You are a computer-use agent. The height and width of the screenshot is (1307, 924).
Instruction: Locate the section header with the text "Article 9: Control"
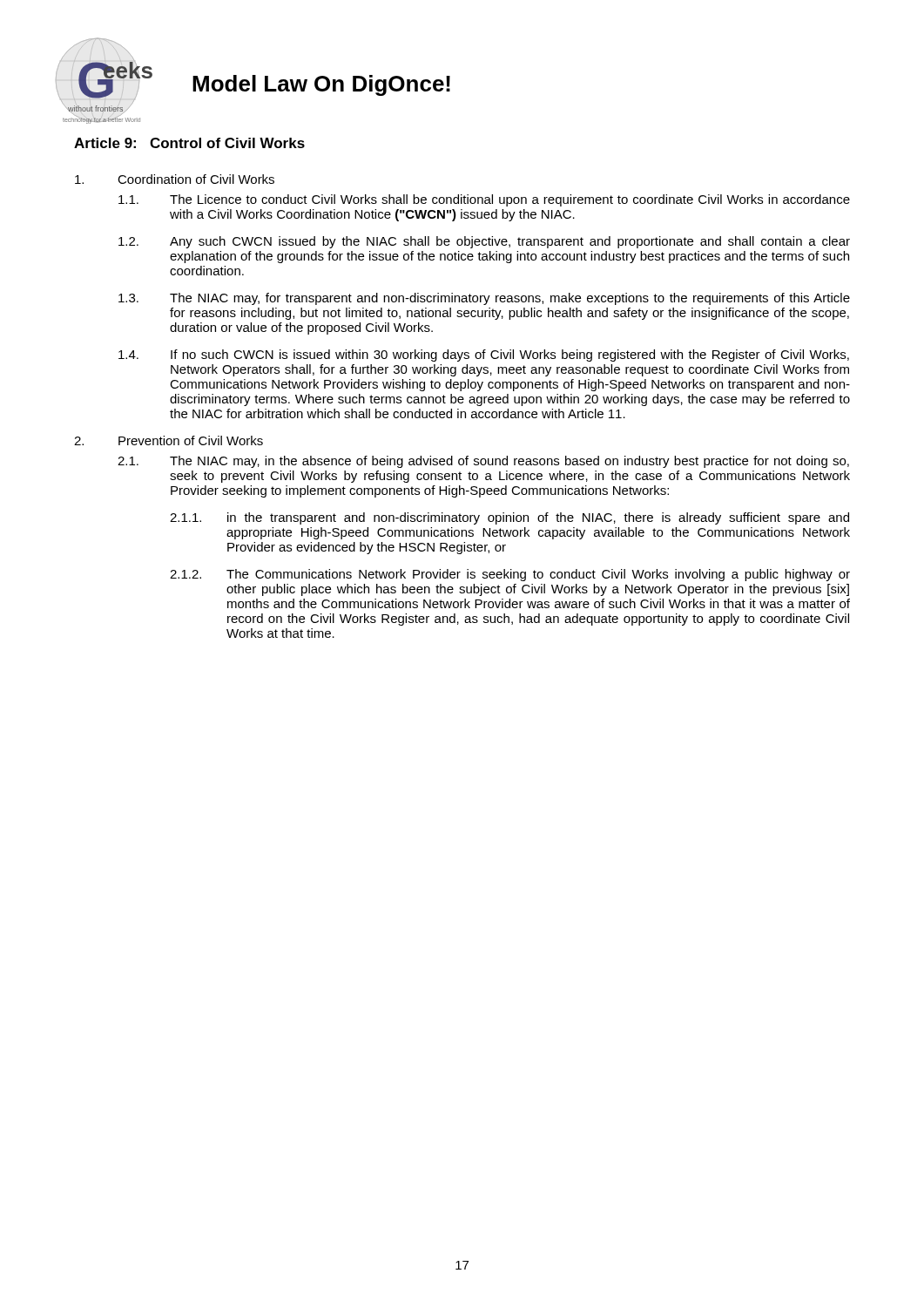coord(189,143)
